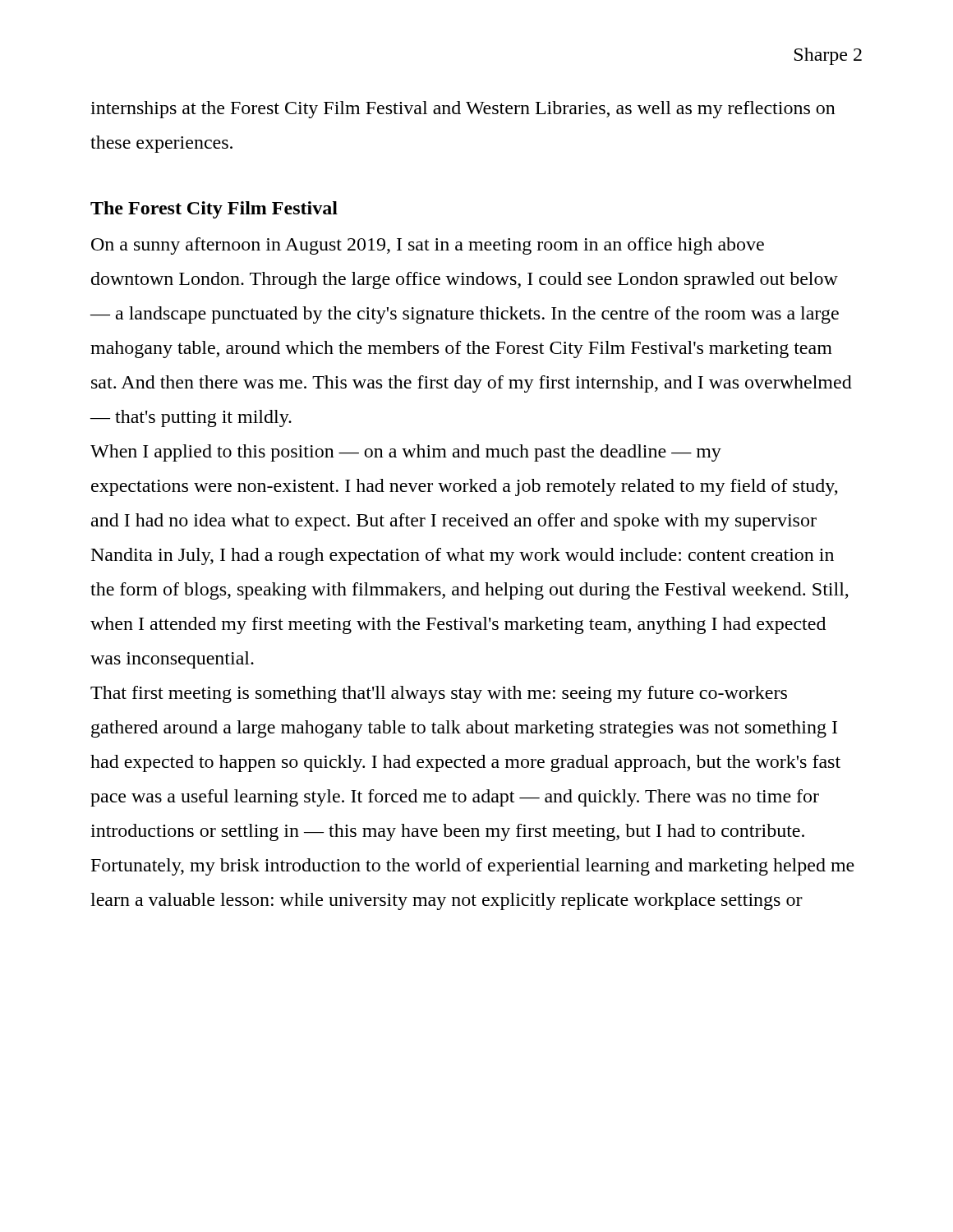The image size is (953, 1232).
Task: Select the text block containing "internships at the"
Action: click(476, 125)
